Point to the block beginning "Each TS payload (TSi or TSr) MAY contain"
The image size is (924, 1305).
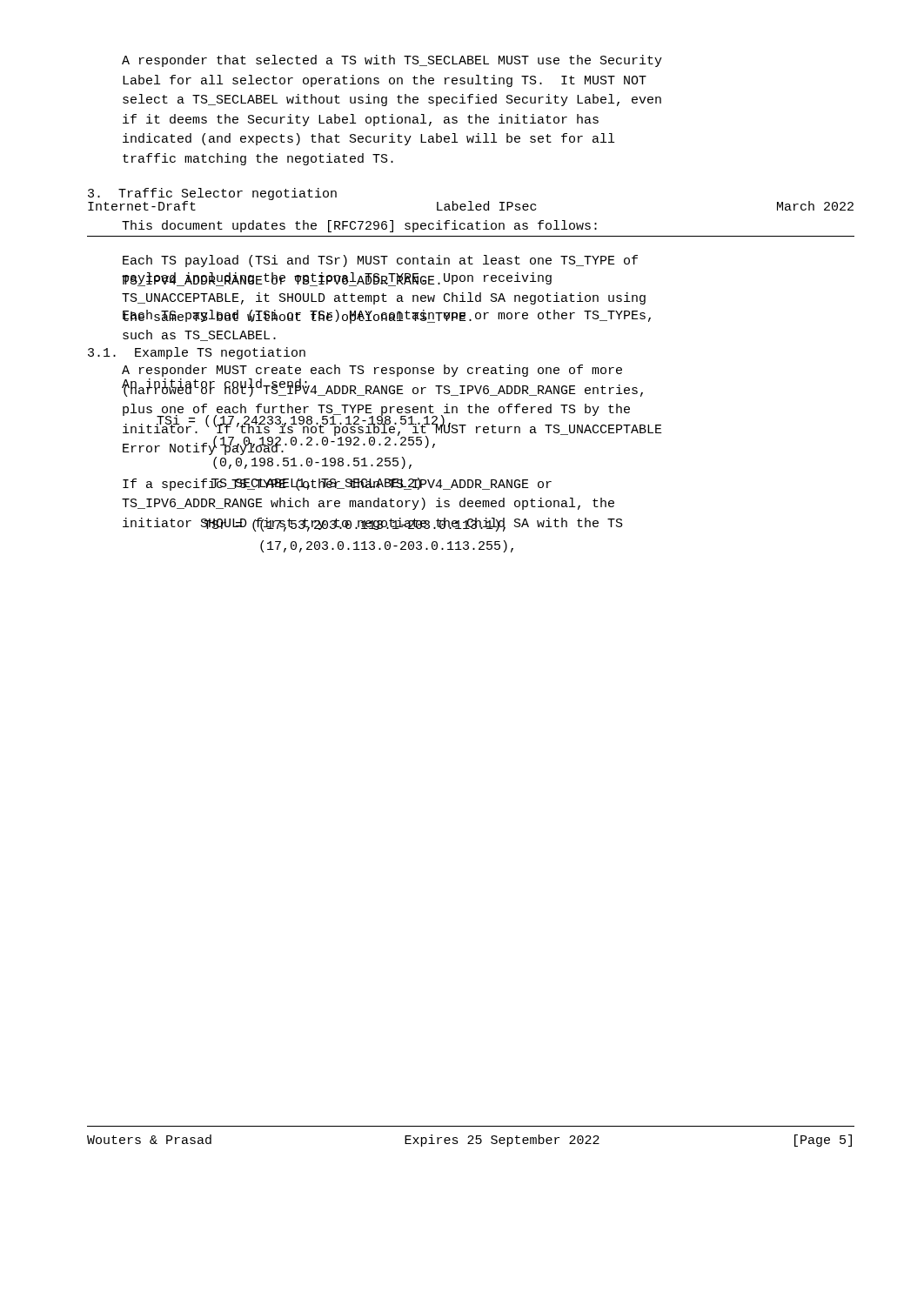pos(388,326)
